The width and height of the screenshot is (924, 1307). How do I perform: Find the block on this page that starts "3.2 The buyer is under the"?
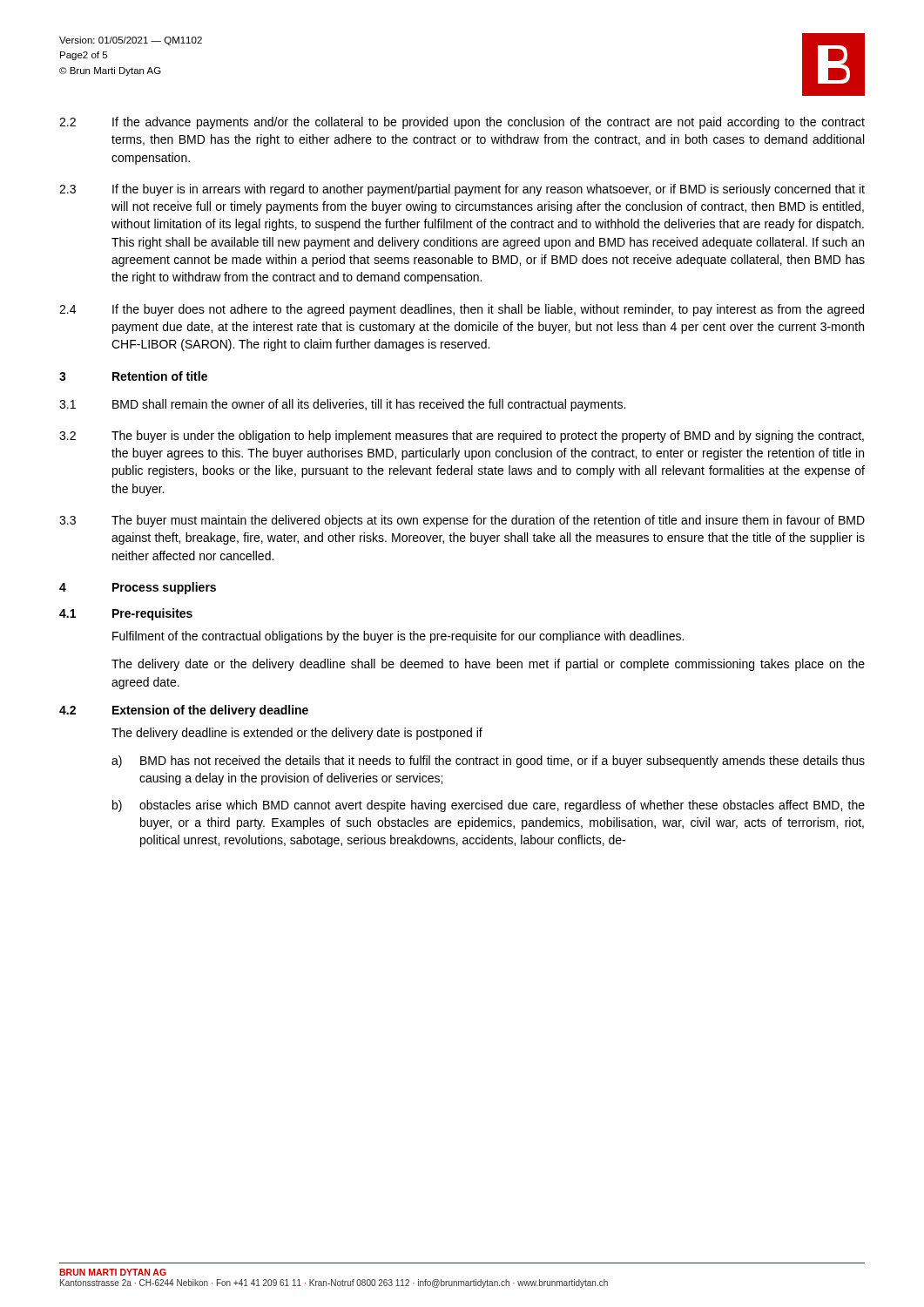coord(462,462)
